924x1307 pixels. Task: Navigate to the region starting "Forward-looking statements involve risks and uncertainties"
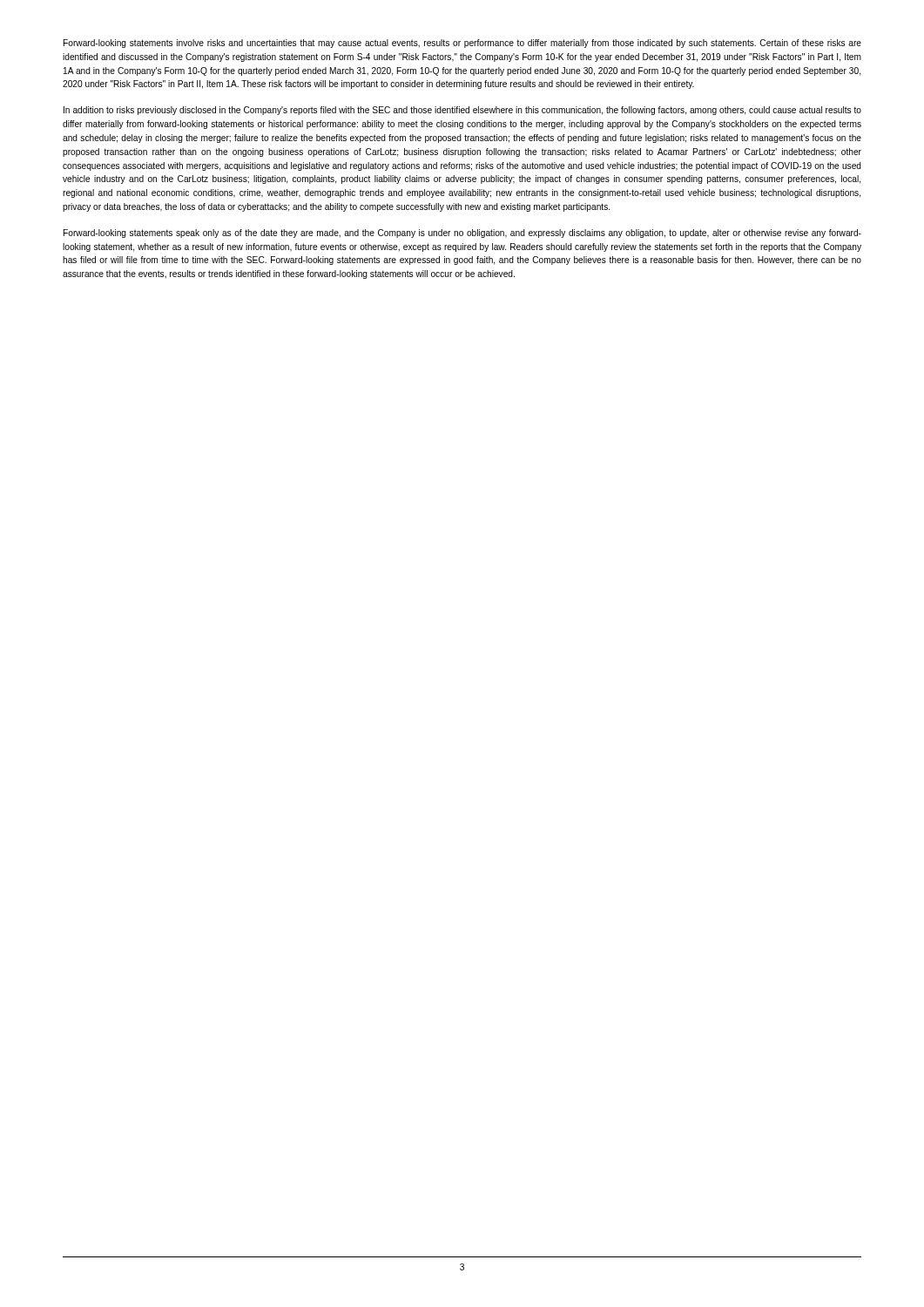(x=462, y=64)
